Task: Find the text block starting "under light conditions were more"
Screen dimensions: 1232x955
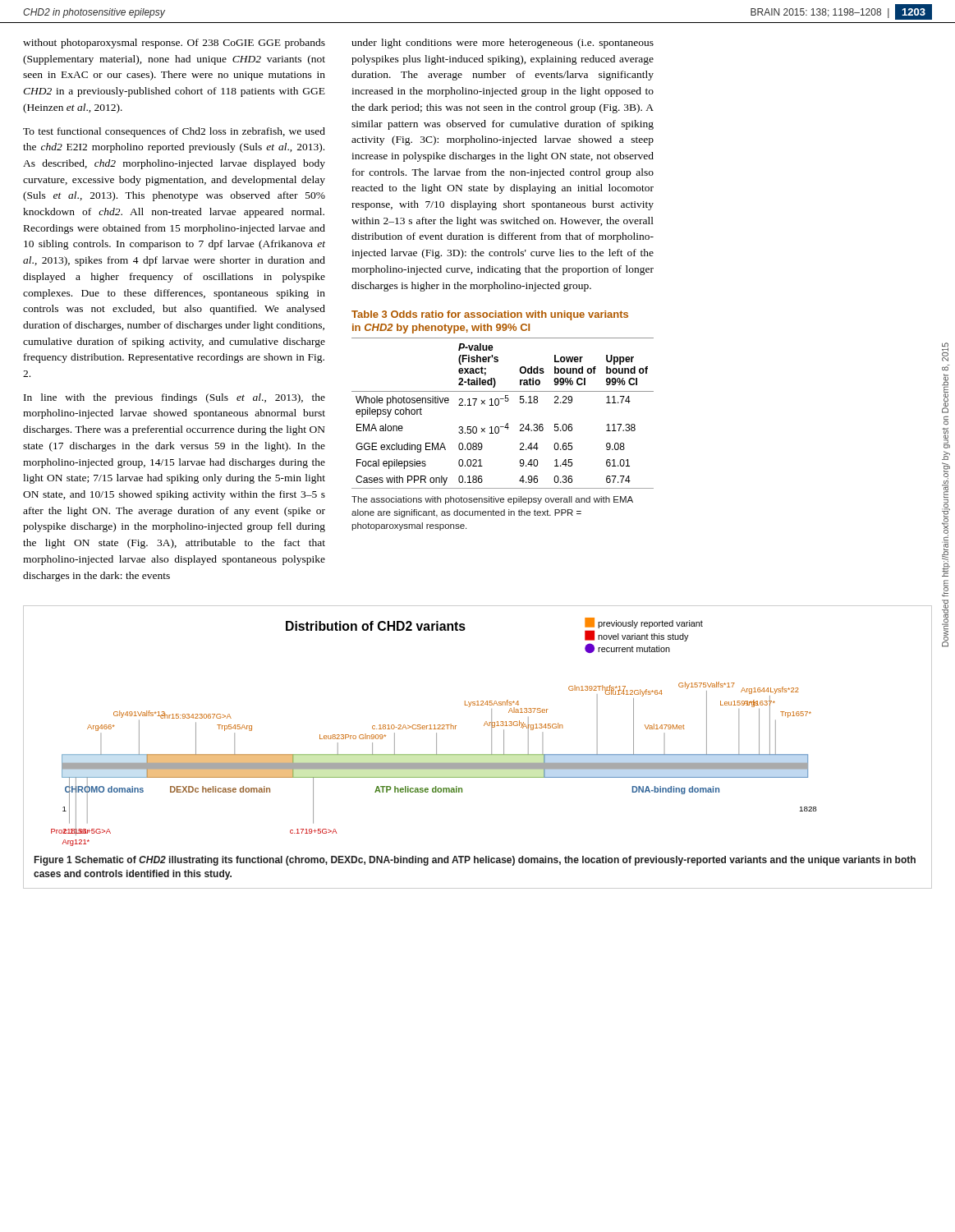Action: [x=503, y=164]
